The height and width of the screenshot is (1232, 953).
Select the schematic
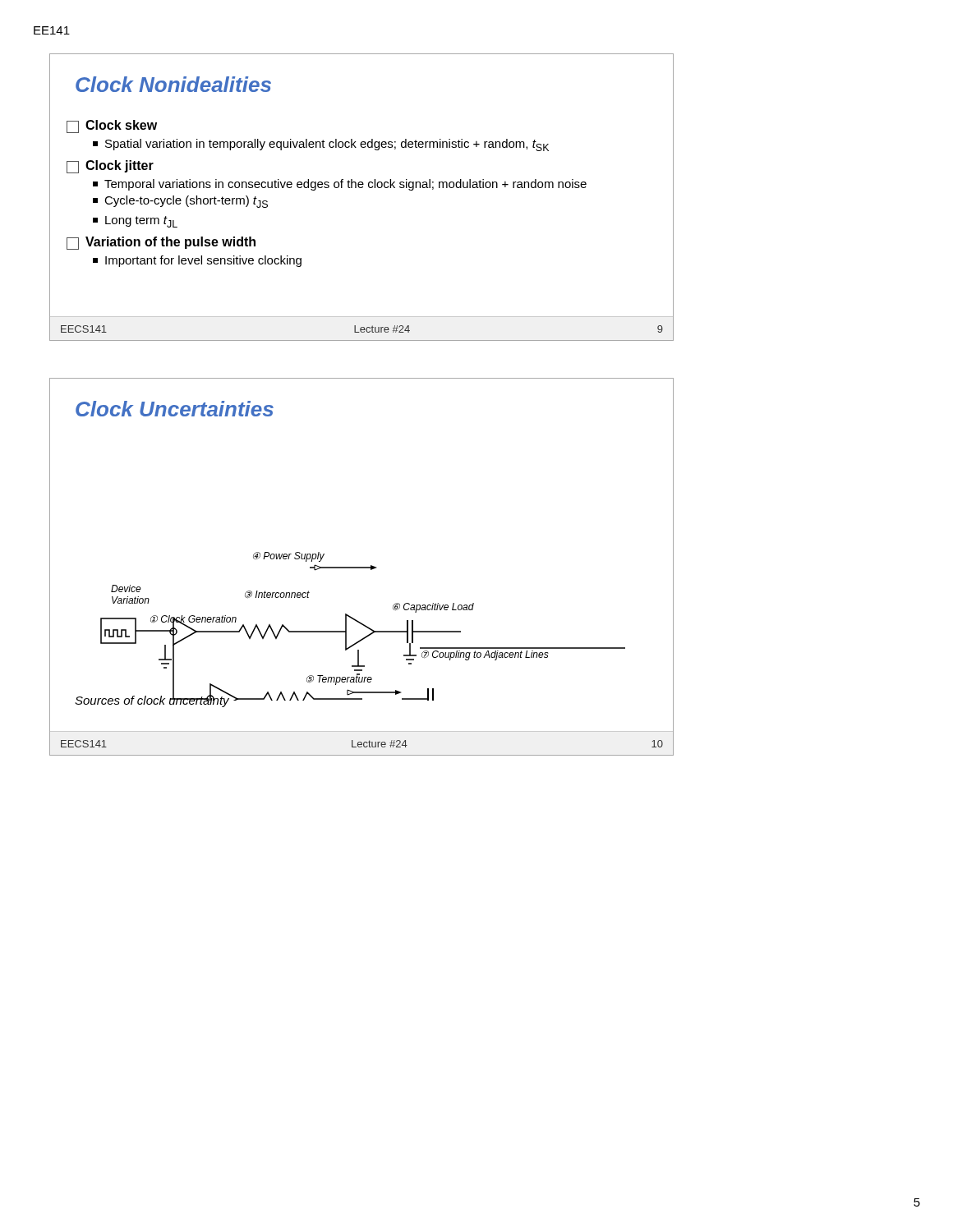click(x=361, y=574)
